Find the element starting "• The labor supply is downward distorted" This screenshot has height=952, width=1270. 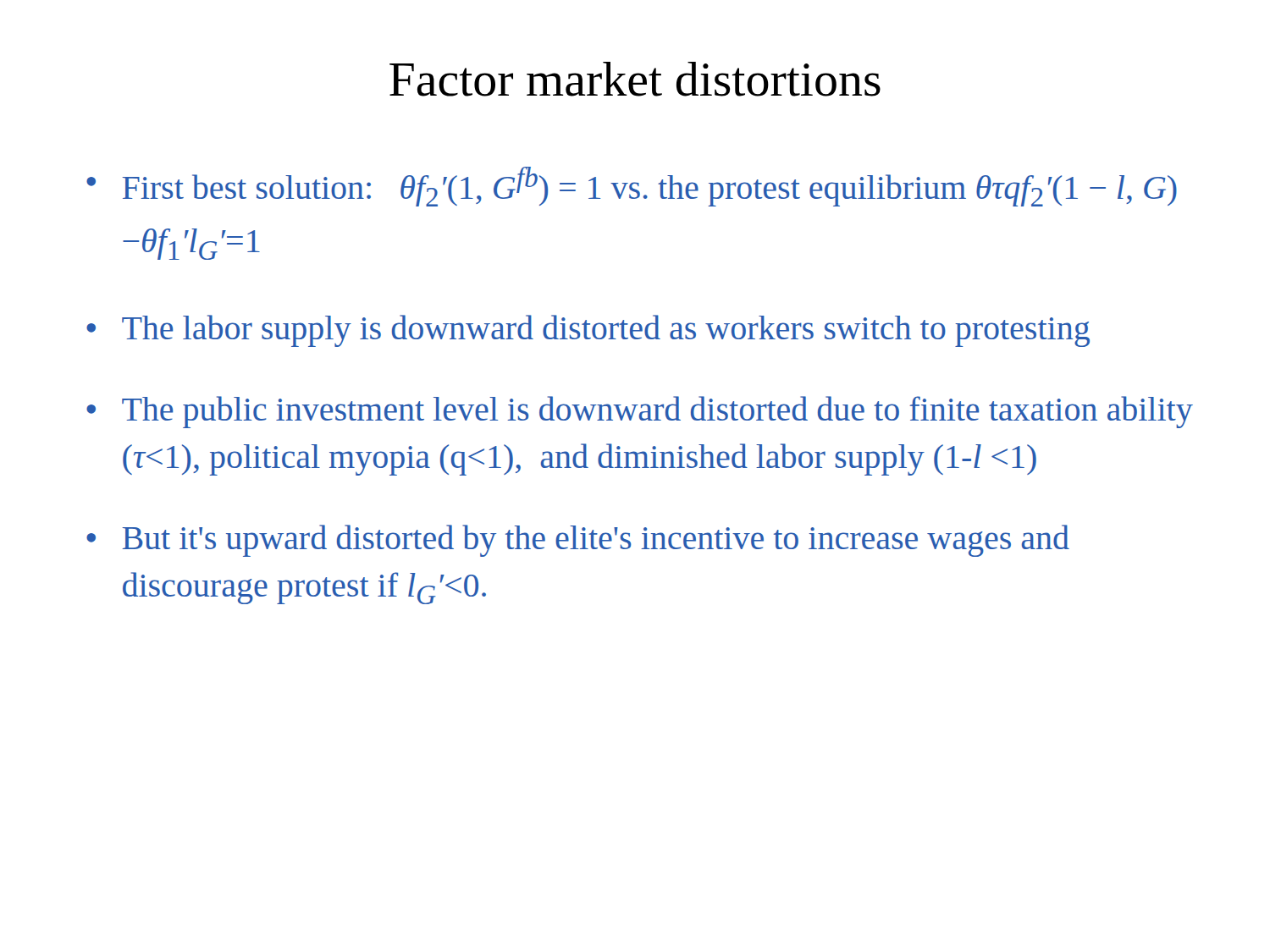click(644, 328)
